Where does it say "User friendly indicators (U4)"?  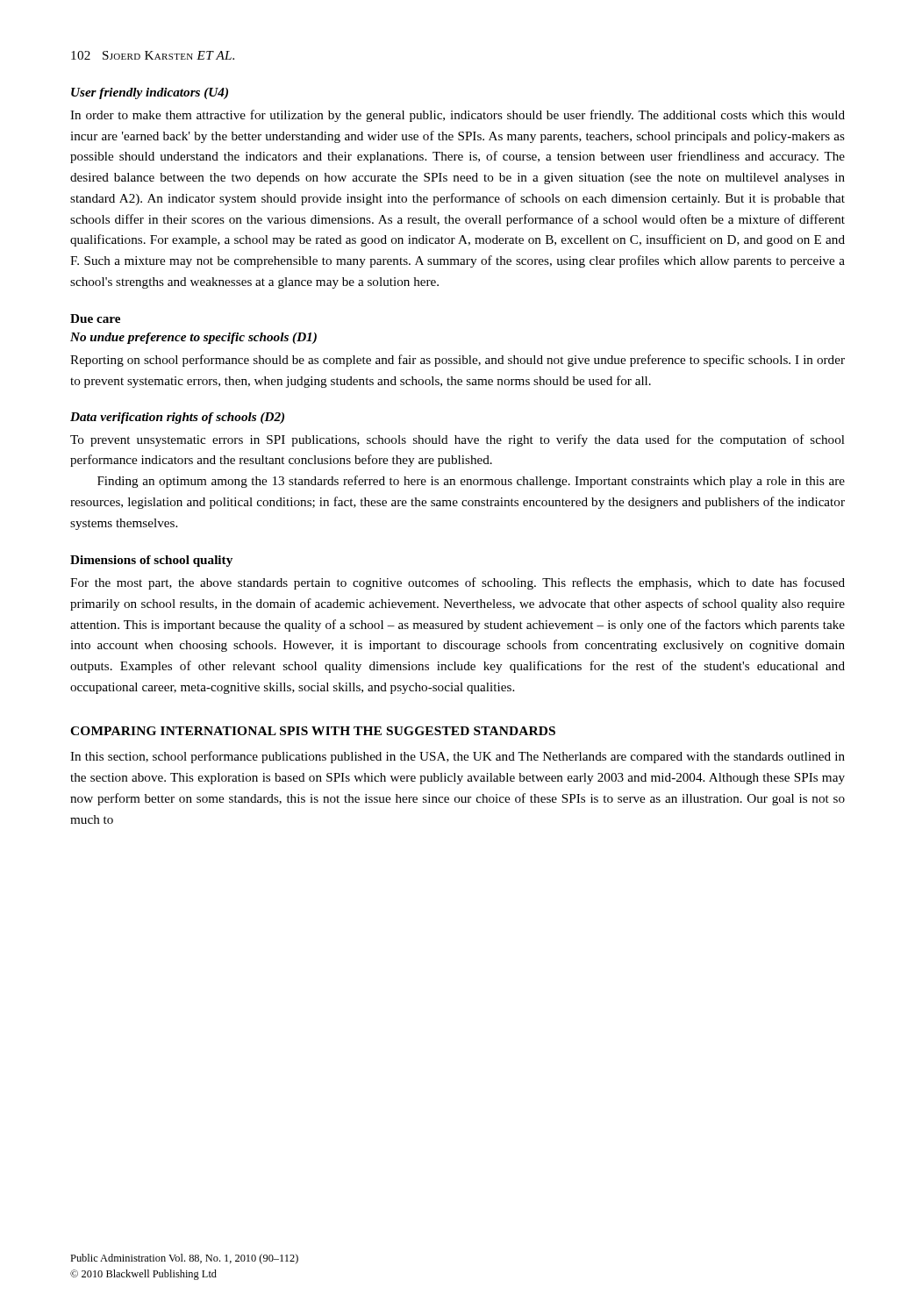[x=150, y=92]
